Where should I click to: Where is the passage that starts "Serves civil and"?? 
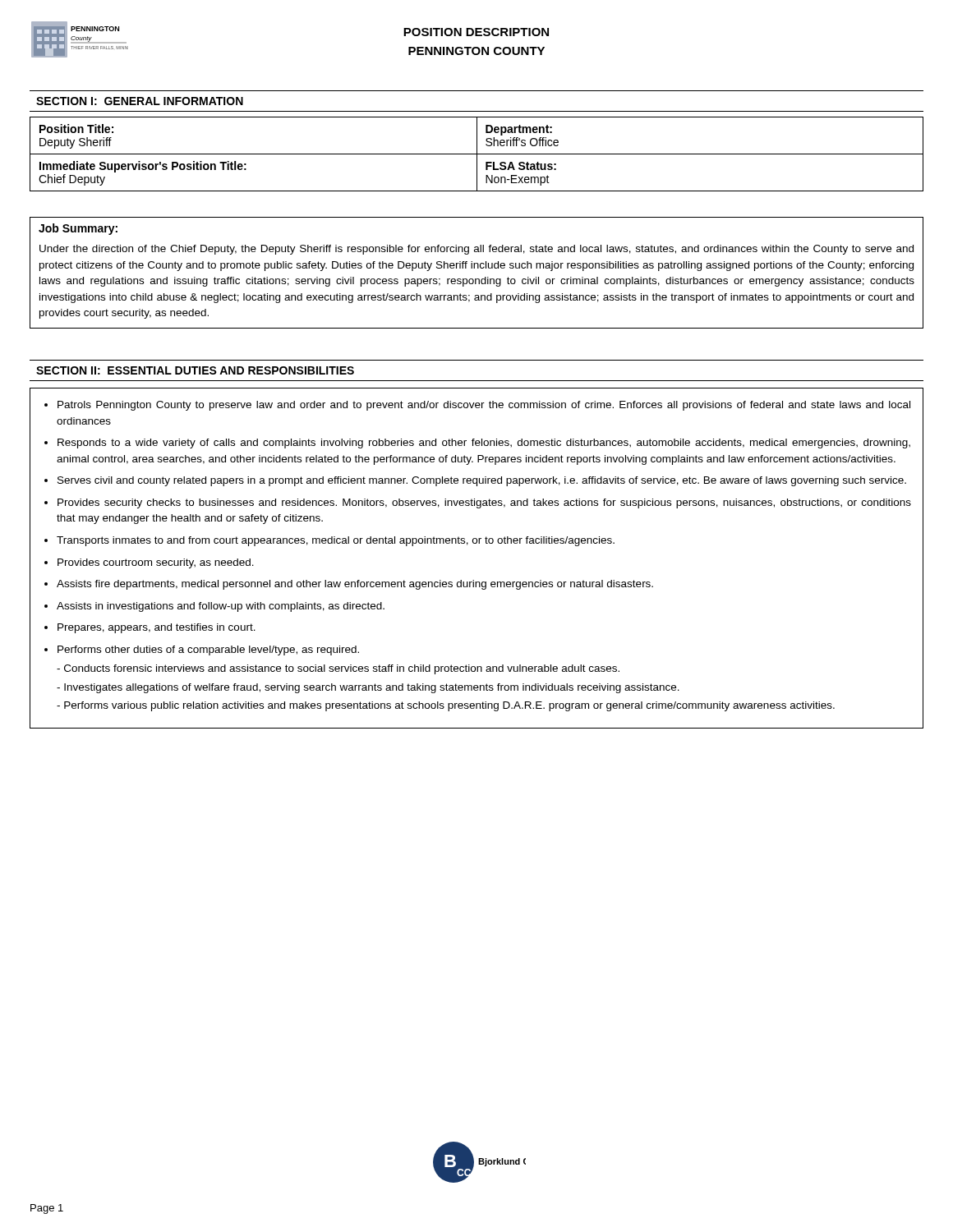482,480
